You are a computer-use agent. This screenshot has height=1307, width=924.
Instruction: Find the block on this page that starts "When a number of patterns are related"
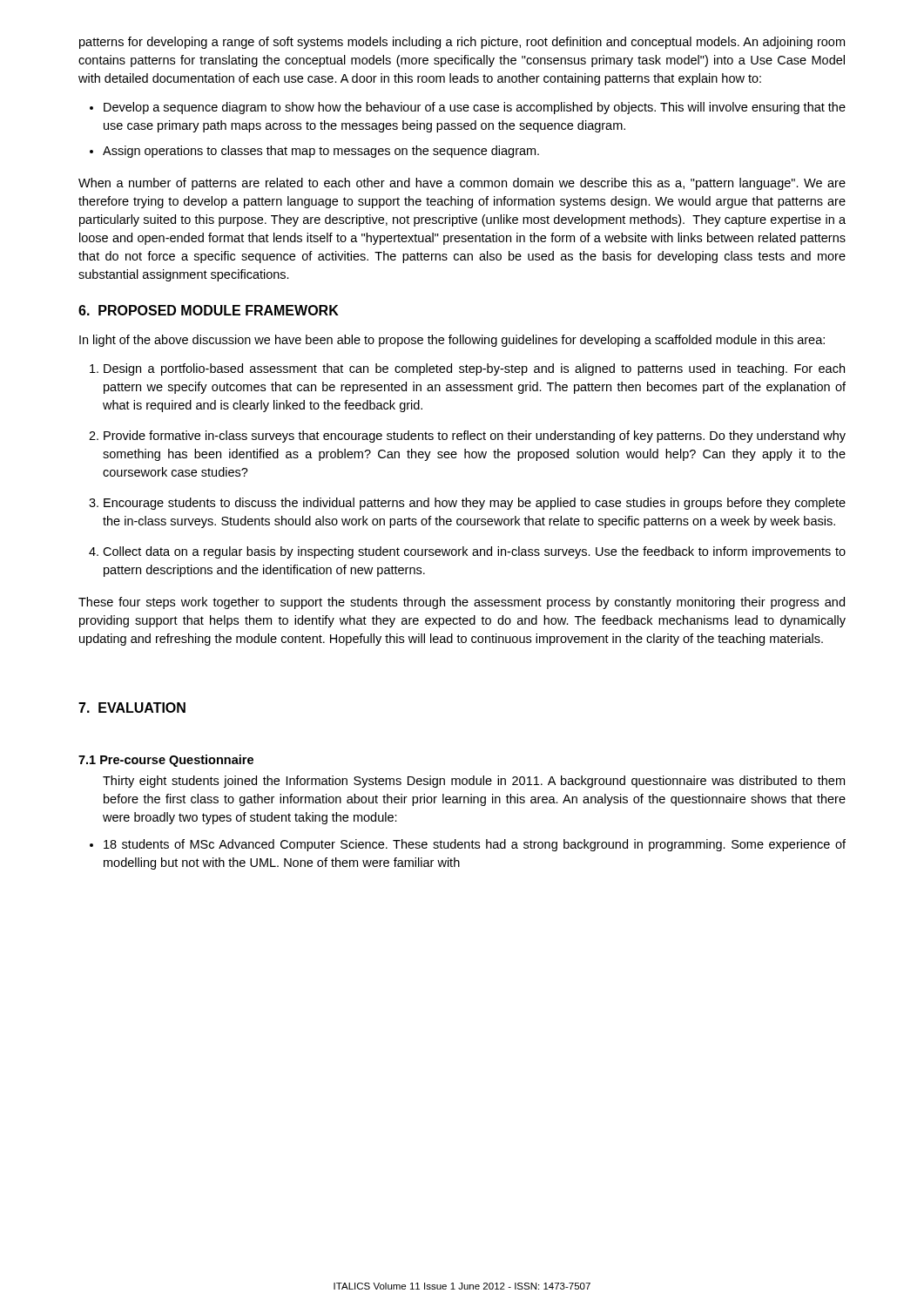point(462,229)
